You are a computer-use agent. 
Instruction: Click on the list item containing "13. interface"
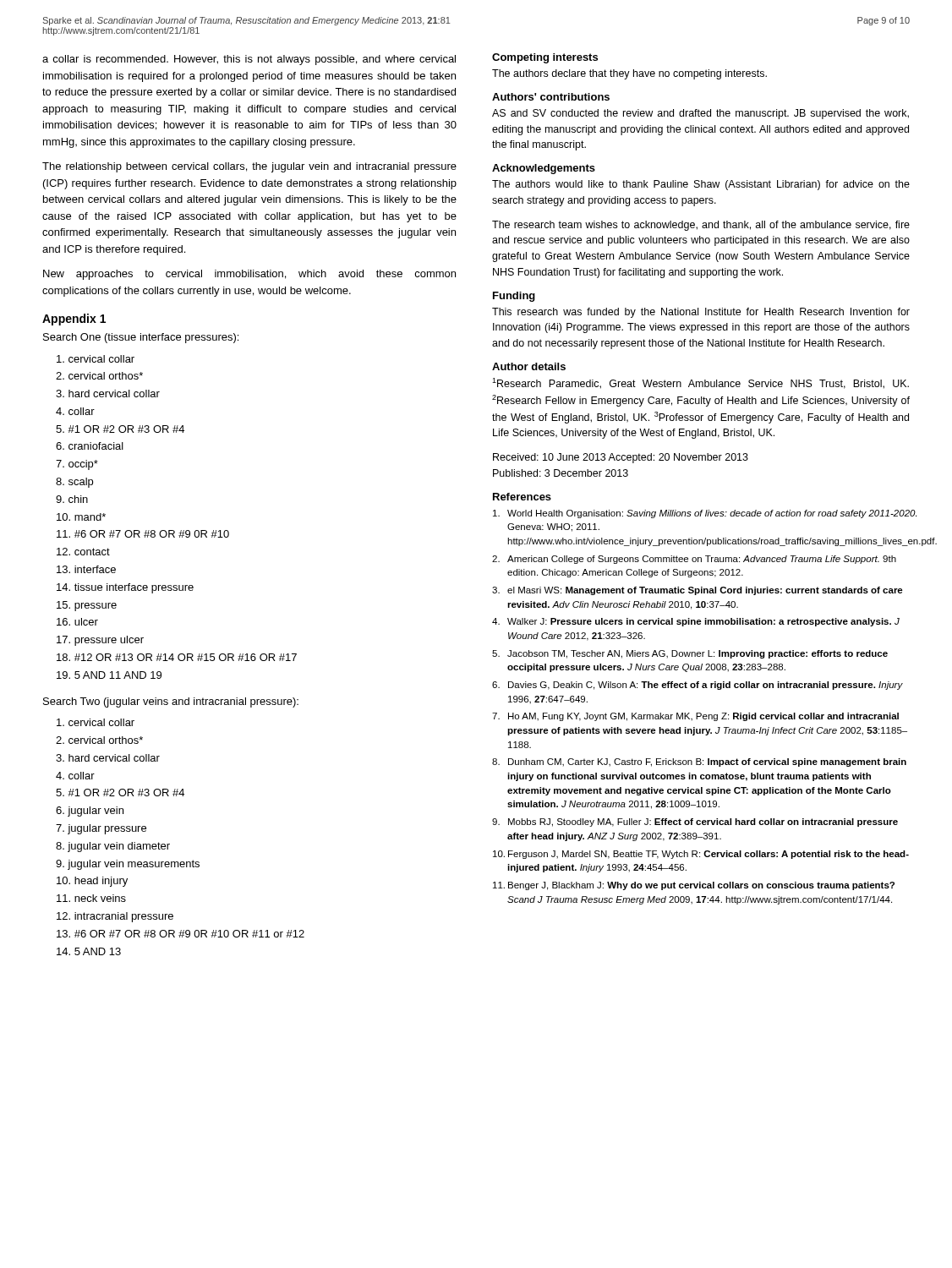(x=86, y=569)
